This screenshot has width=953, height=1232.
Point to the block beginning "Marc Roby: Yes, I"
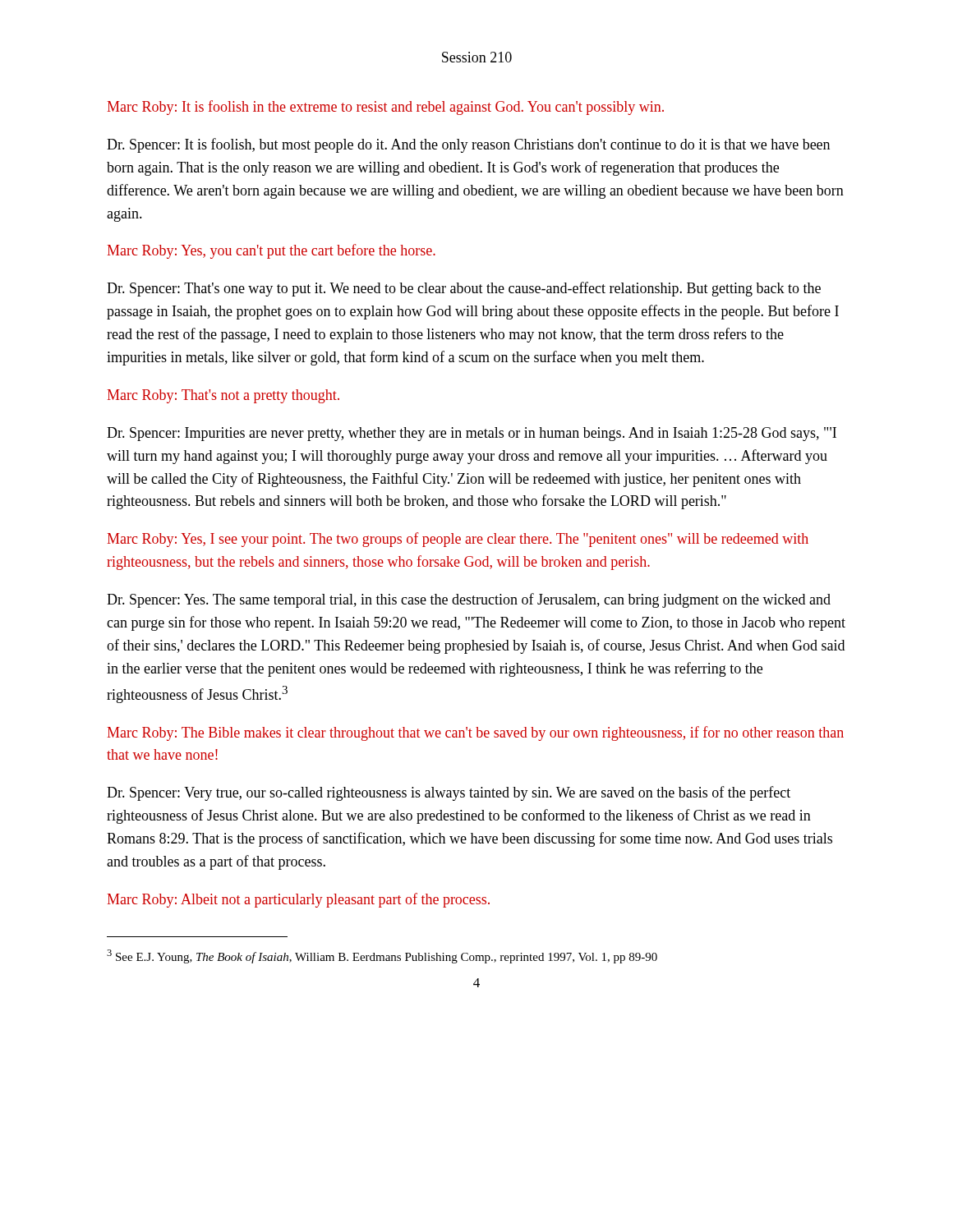click(x=458, y=551)
